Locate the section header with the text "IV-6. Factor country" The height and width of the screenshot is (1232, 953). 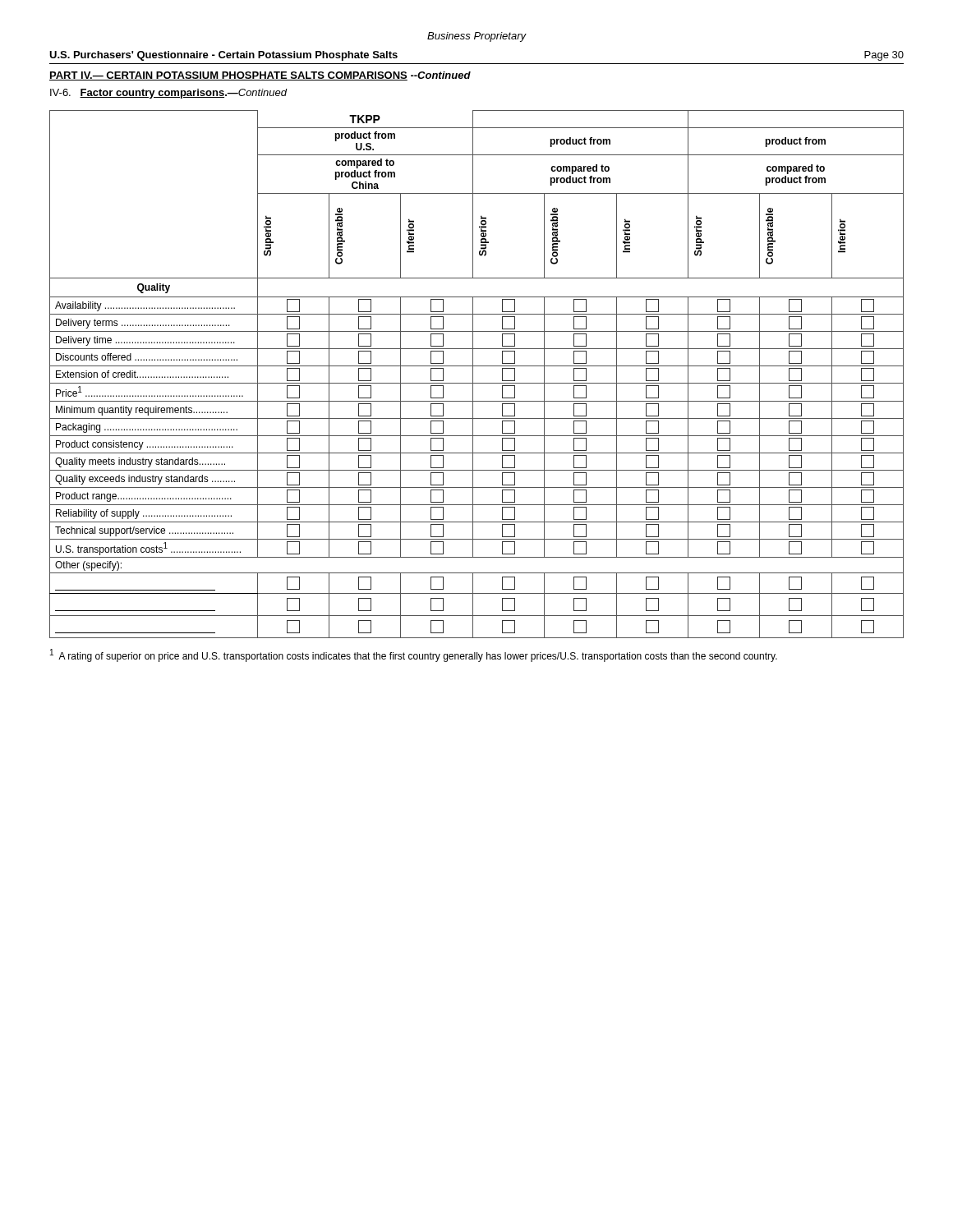tap(168, 92)
